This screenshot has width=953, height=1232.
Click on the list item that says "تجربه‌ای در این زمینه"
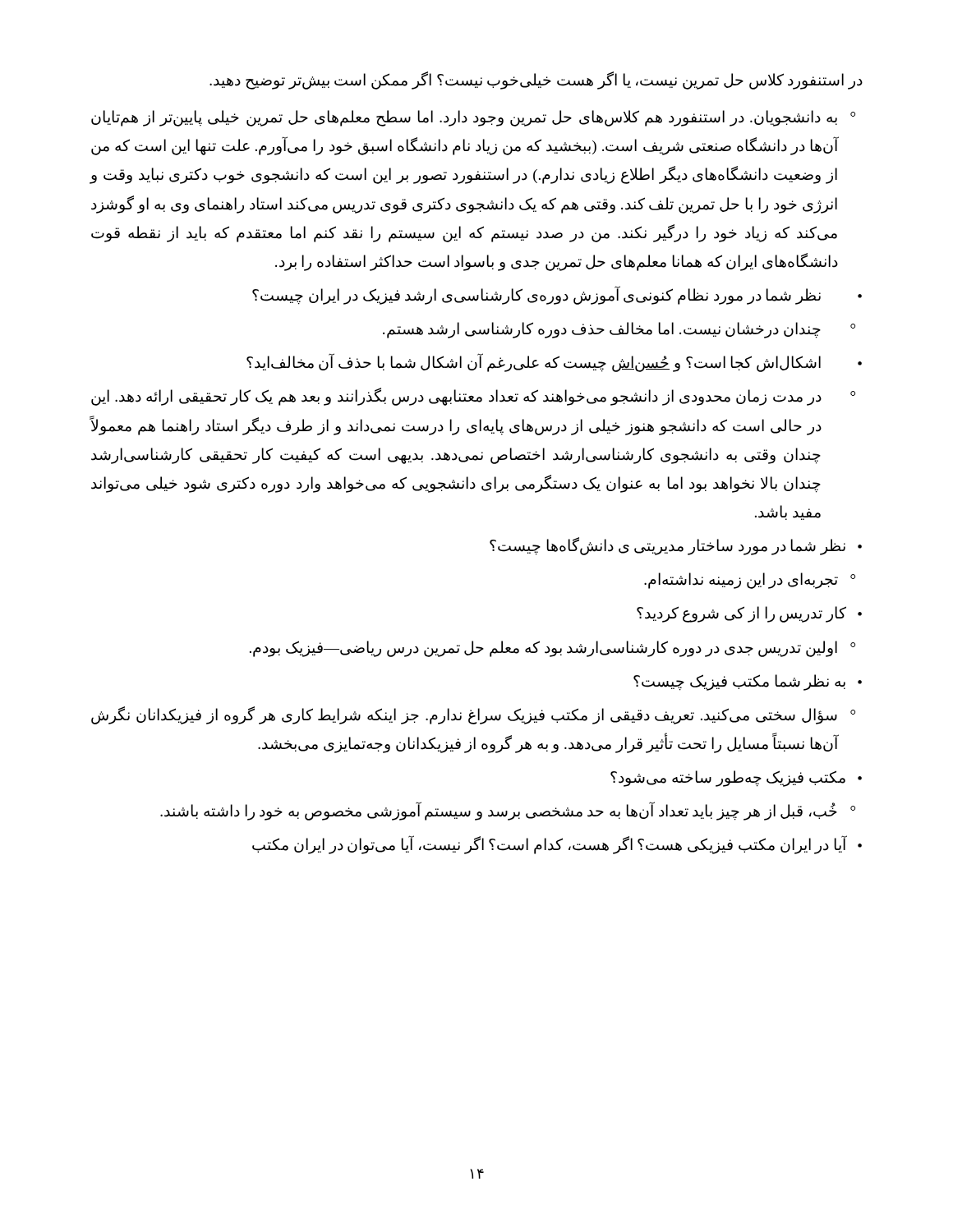pyautogui.click(x=741, y=580)
